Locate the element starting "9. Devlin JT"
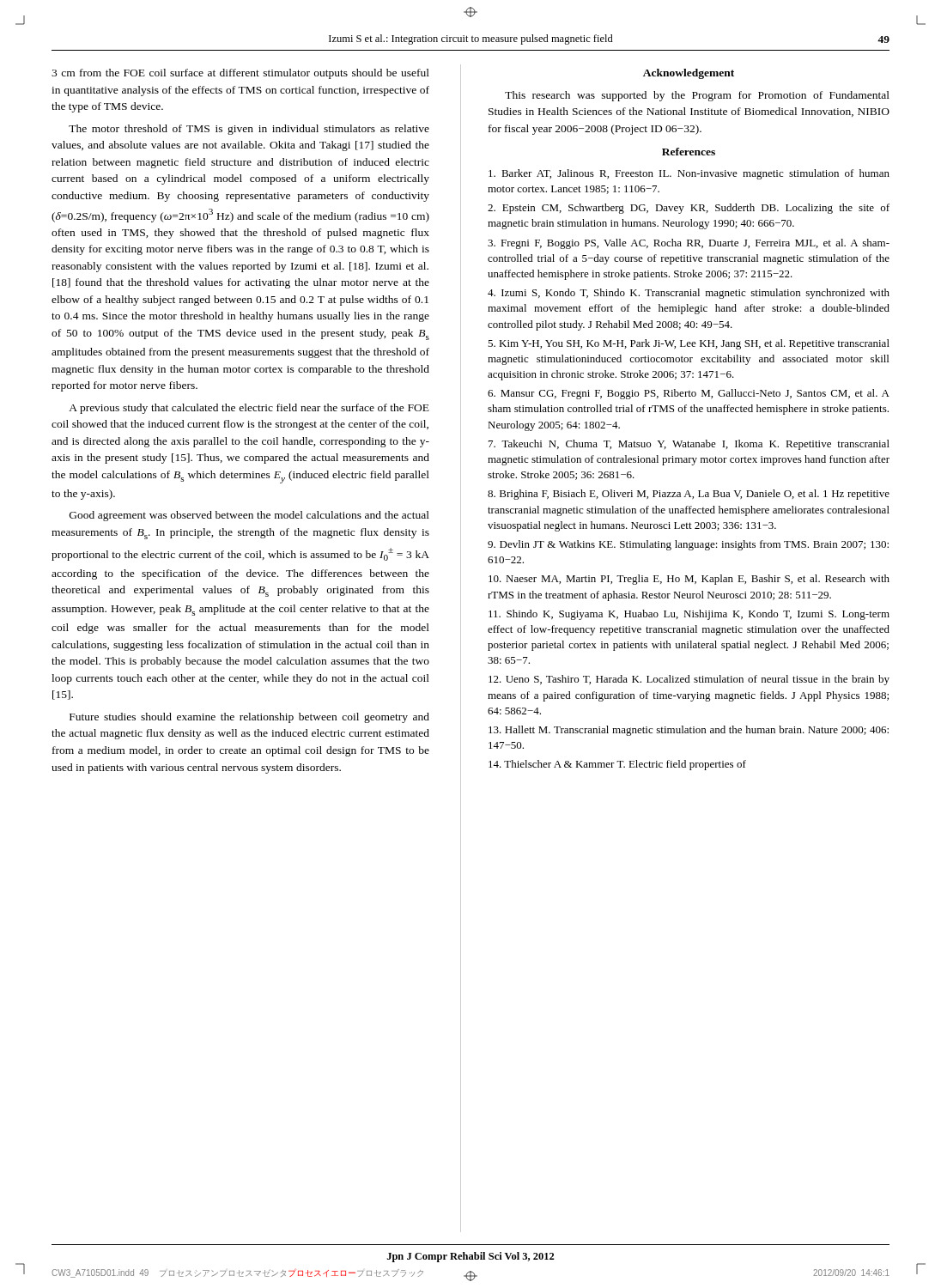Screen dimensions: 1288x941 [689, 552]
